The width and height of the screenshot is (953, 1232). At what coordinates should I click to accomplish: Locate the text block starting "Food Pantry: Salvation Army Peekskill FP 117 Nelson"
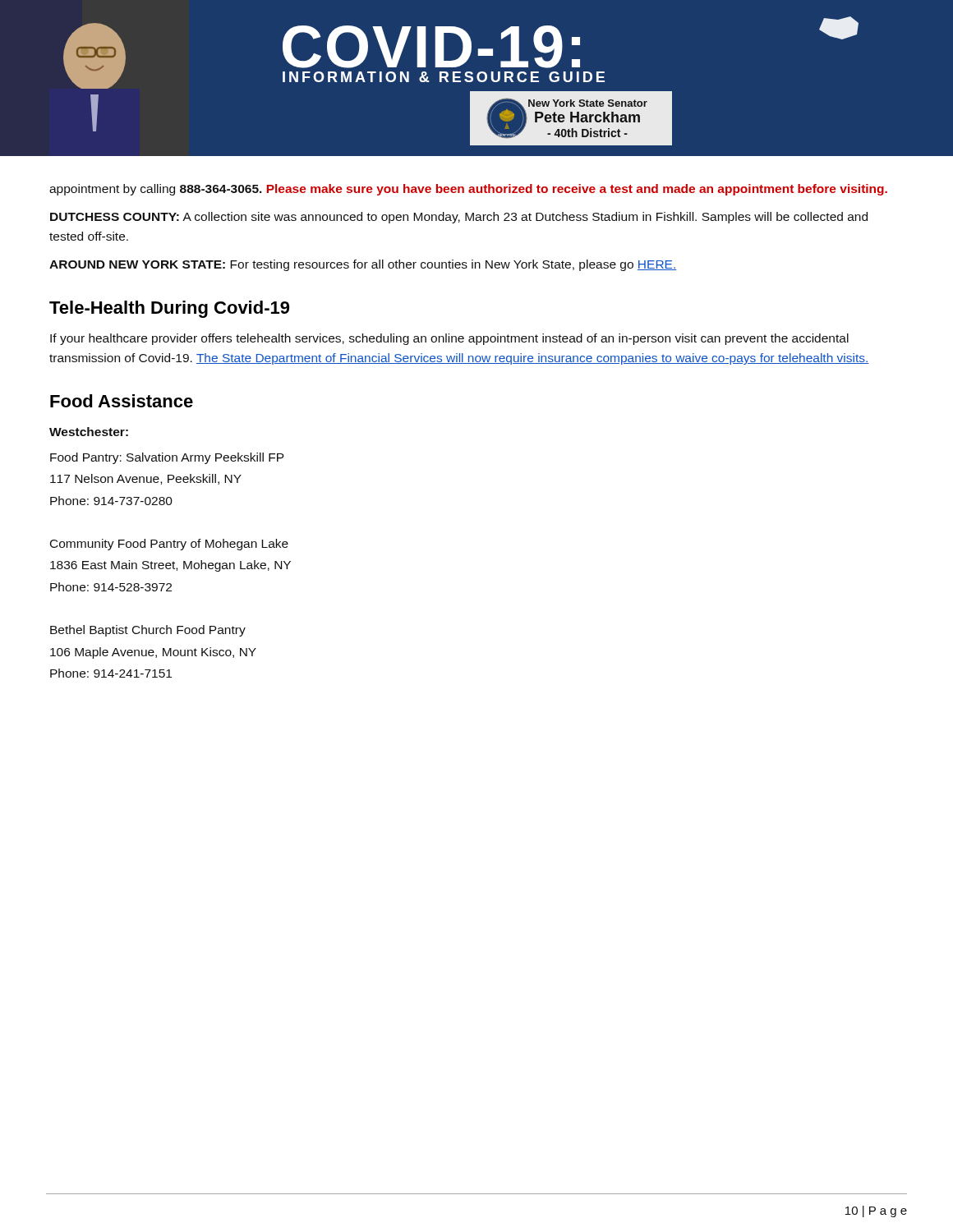point(167,479)
